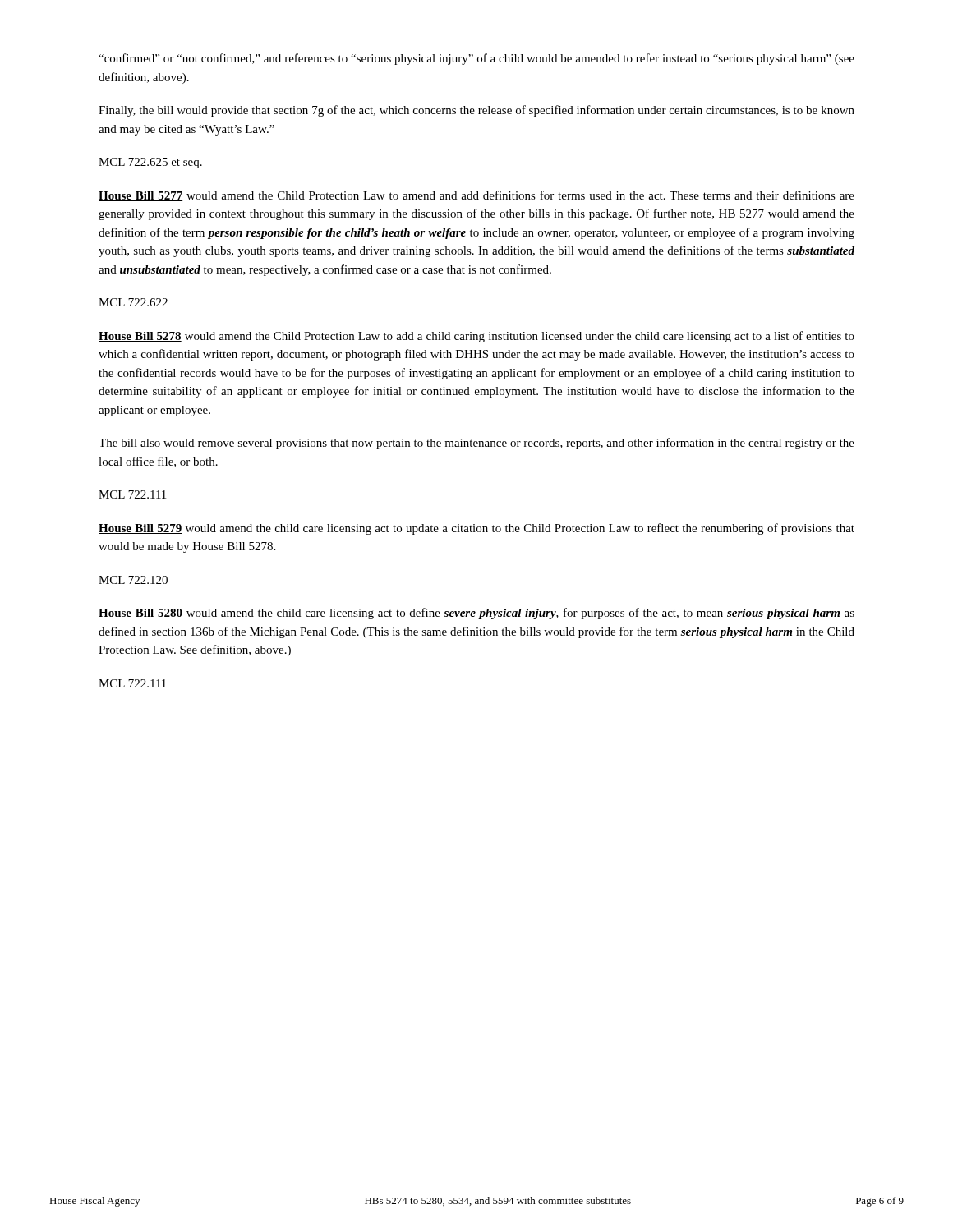
Task: Locate the block of text that opens with "“confirmed” or “not confirmed,” and references to"
Action: pyautogui.click(x=476, y=68)
